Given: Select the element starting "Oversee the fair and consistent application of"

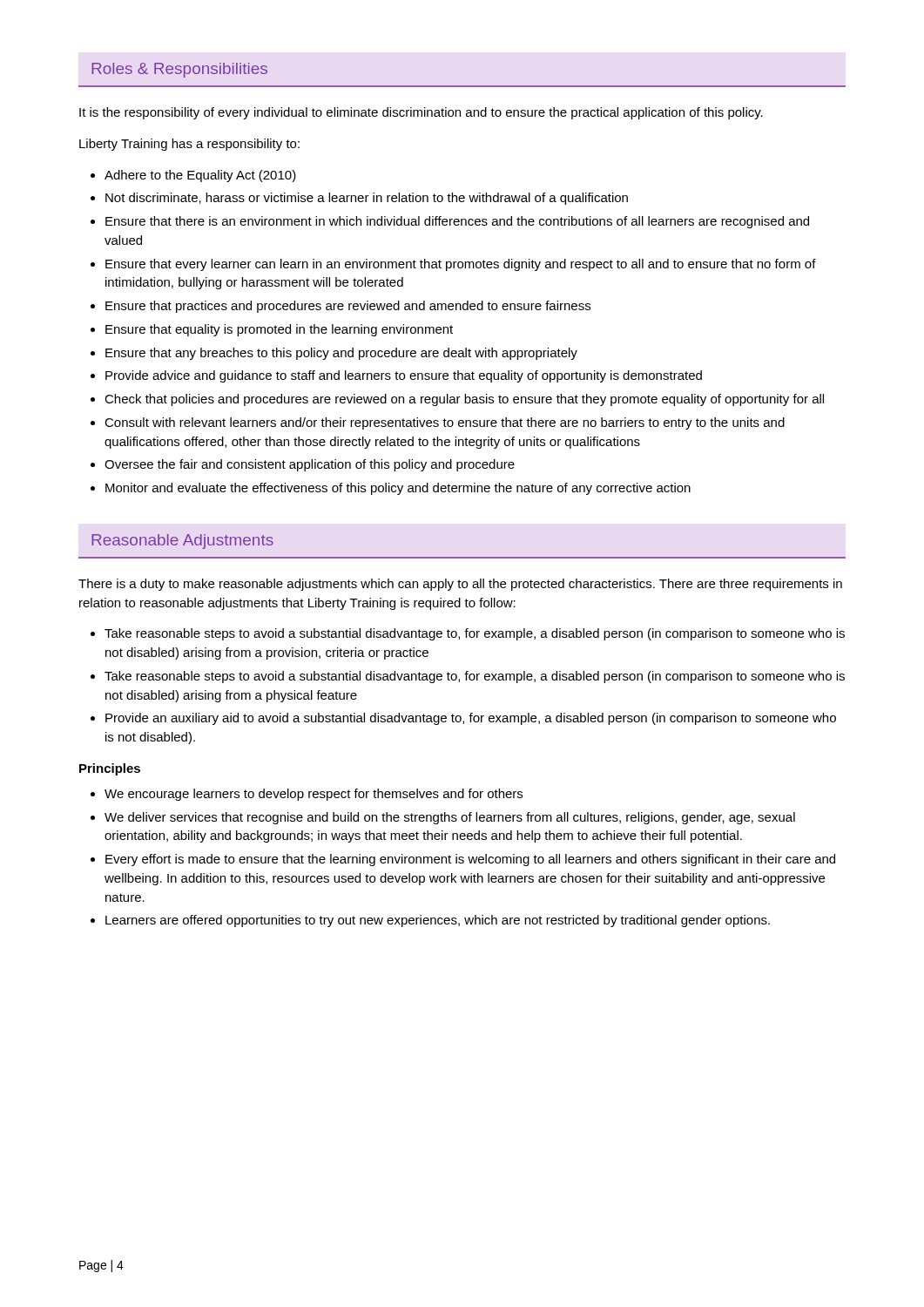Looking at the screenshot, I should [310, 464].
